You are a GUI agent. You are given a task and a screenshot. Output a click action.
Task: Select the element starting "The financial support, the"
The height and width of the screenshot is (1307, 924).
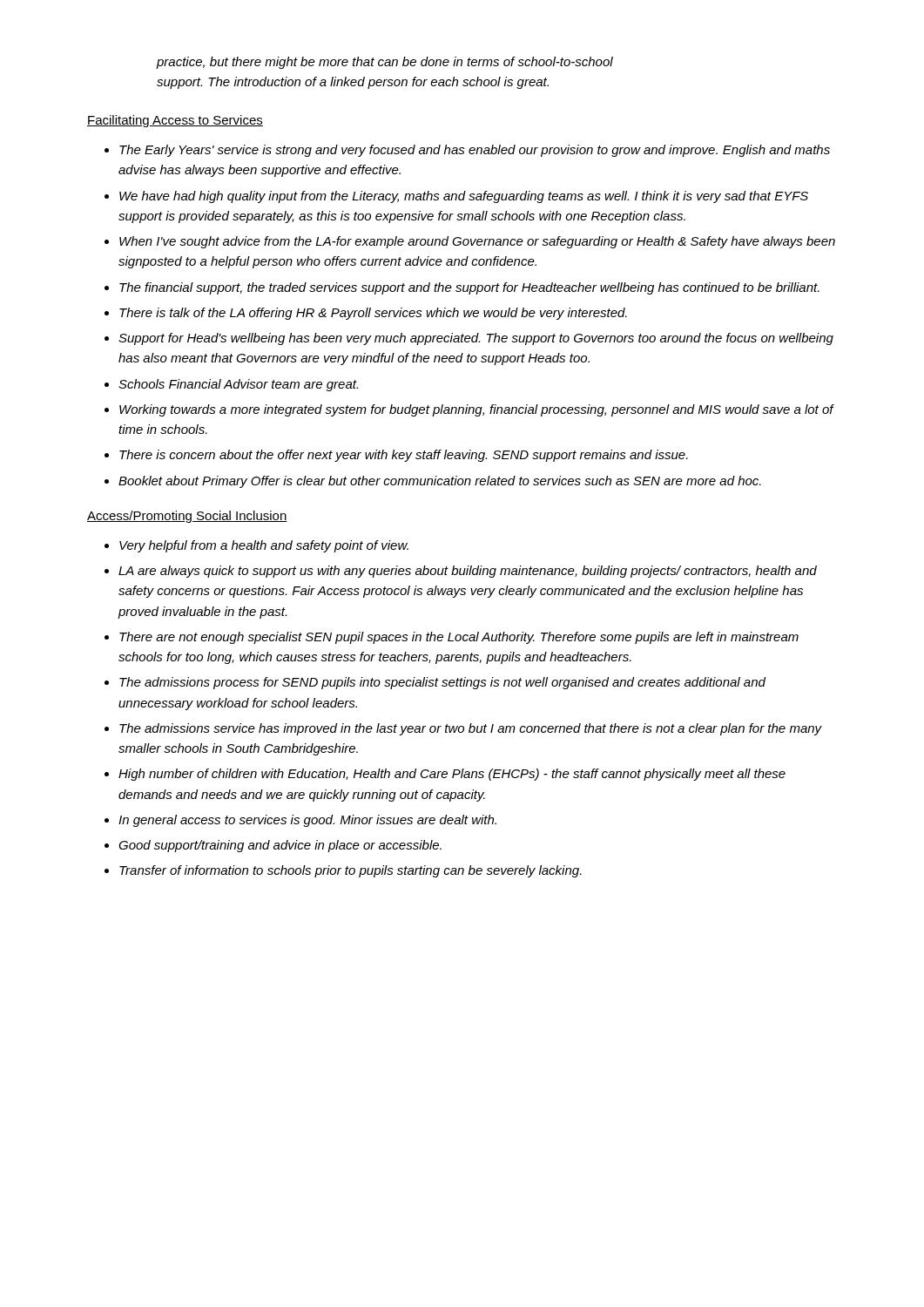(470, 287)
